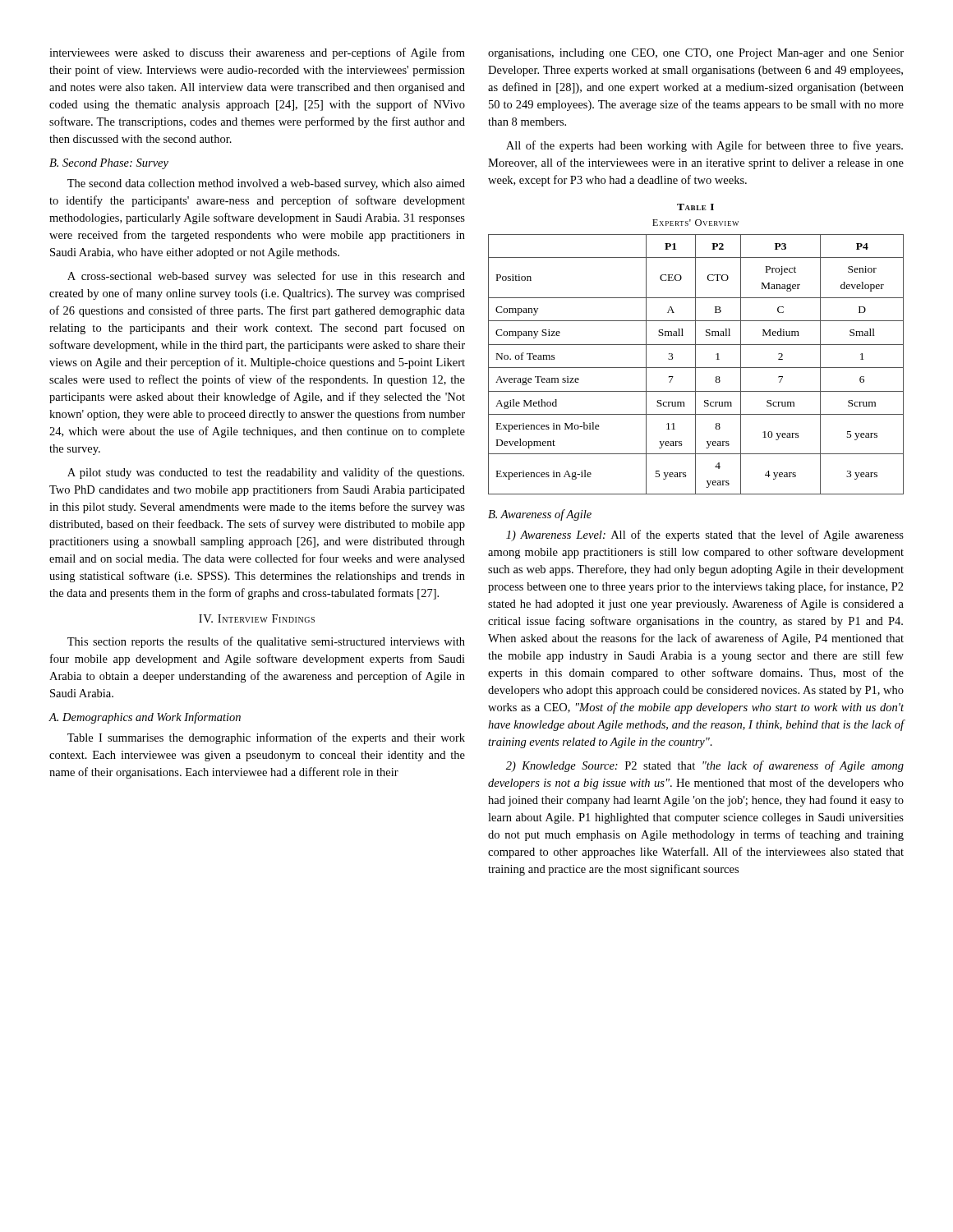Locate the block starting "A. Demographics and Work Information"

click(x=145, y=718)
